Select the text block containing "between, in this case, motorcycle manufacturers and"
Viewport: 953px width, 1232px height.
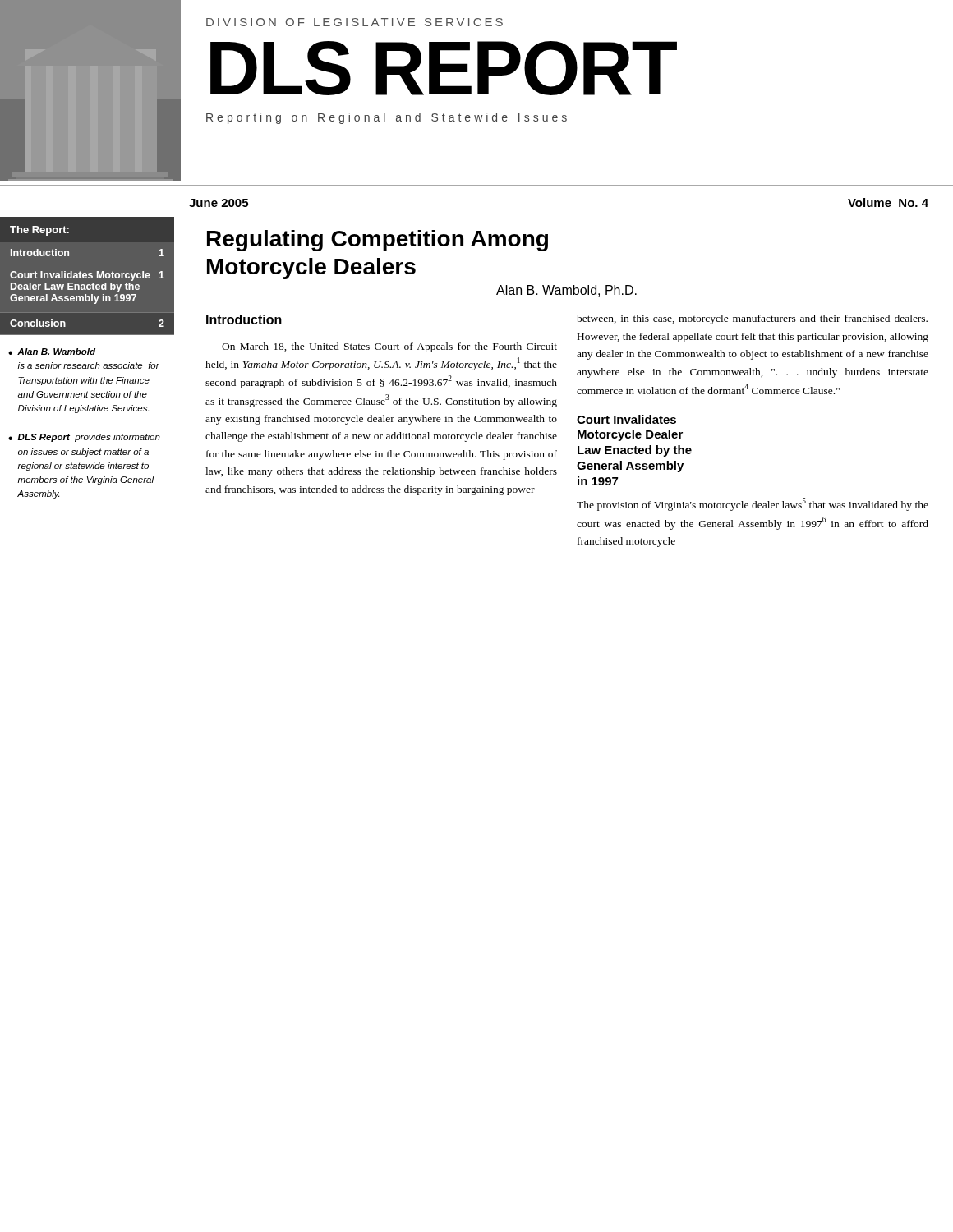[x=753, y=354]
